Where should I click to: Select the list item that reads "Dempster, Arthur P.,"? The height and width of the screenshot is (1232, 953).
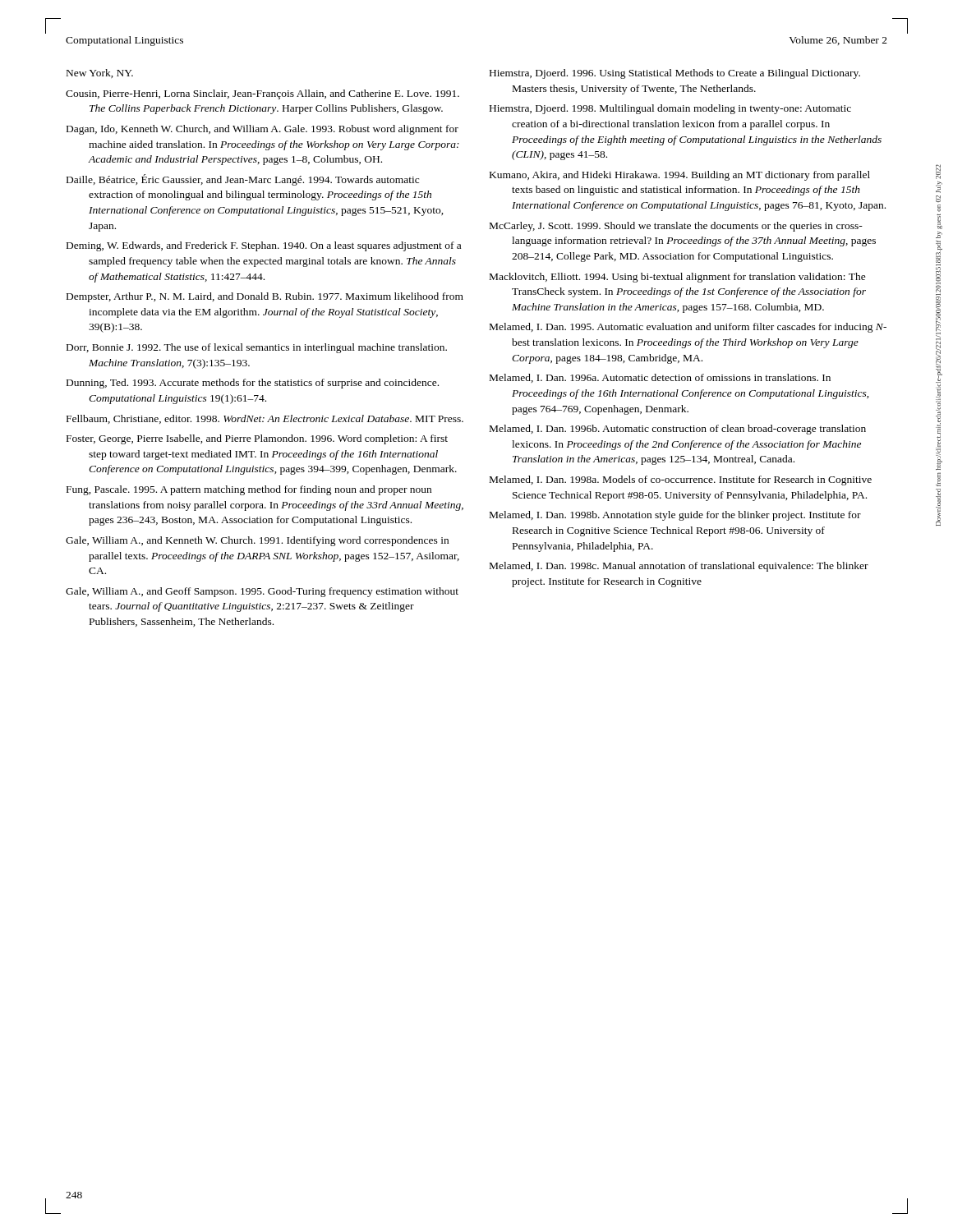pos(265,311)
